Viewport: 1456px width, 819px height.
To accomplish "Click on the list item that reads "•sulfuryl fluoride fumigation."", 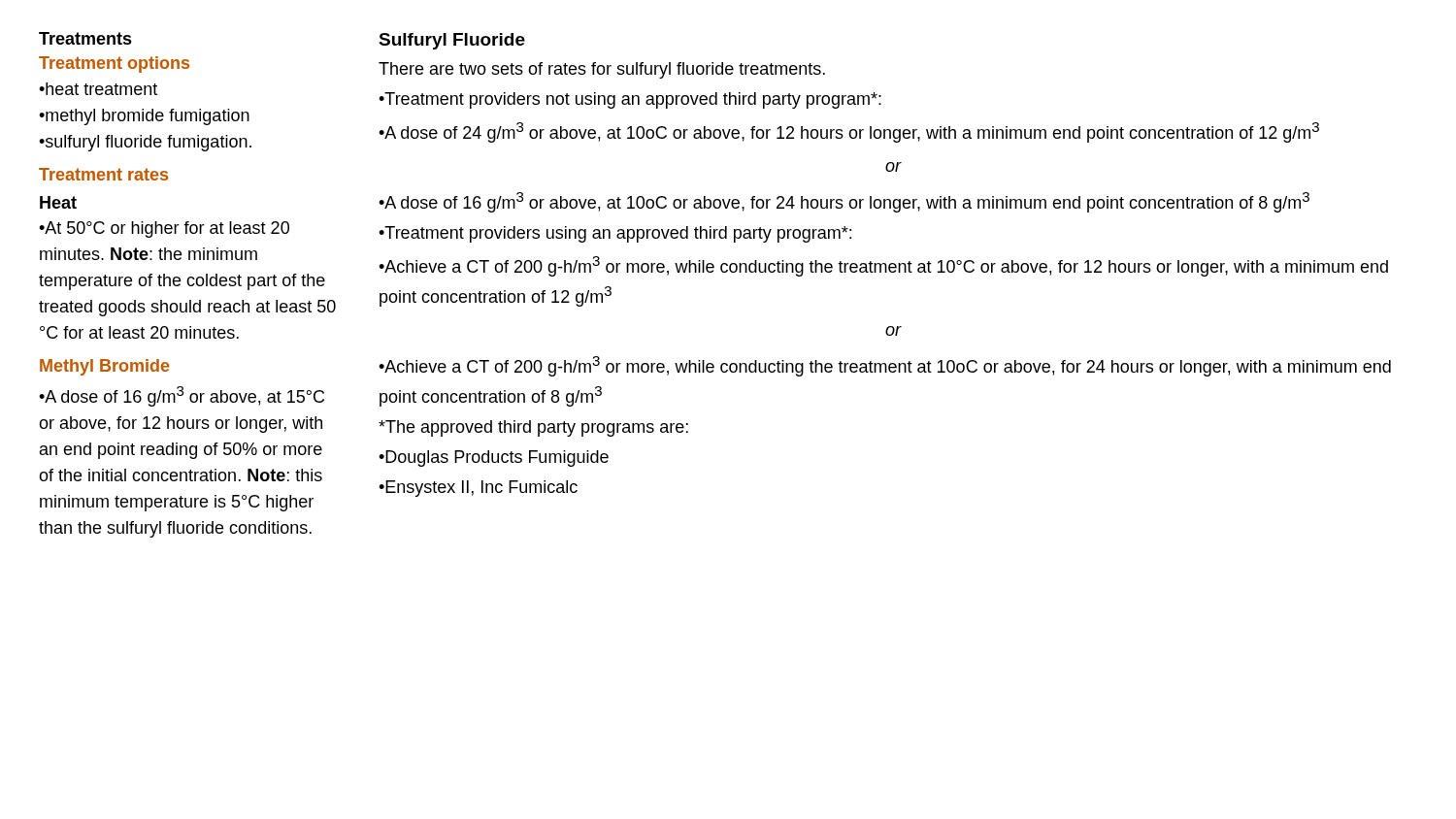I will coord(146,142).
